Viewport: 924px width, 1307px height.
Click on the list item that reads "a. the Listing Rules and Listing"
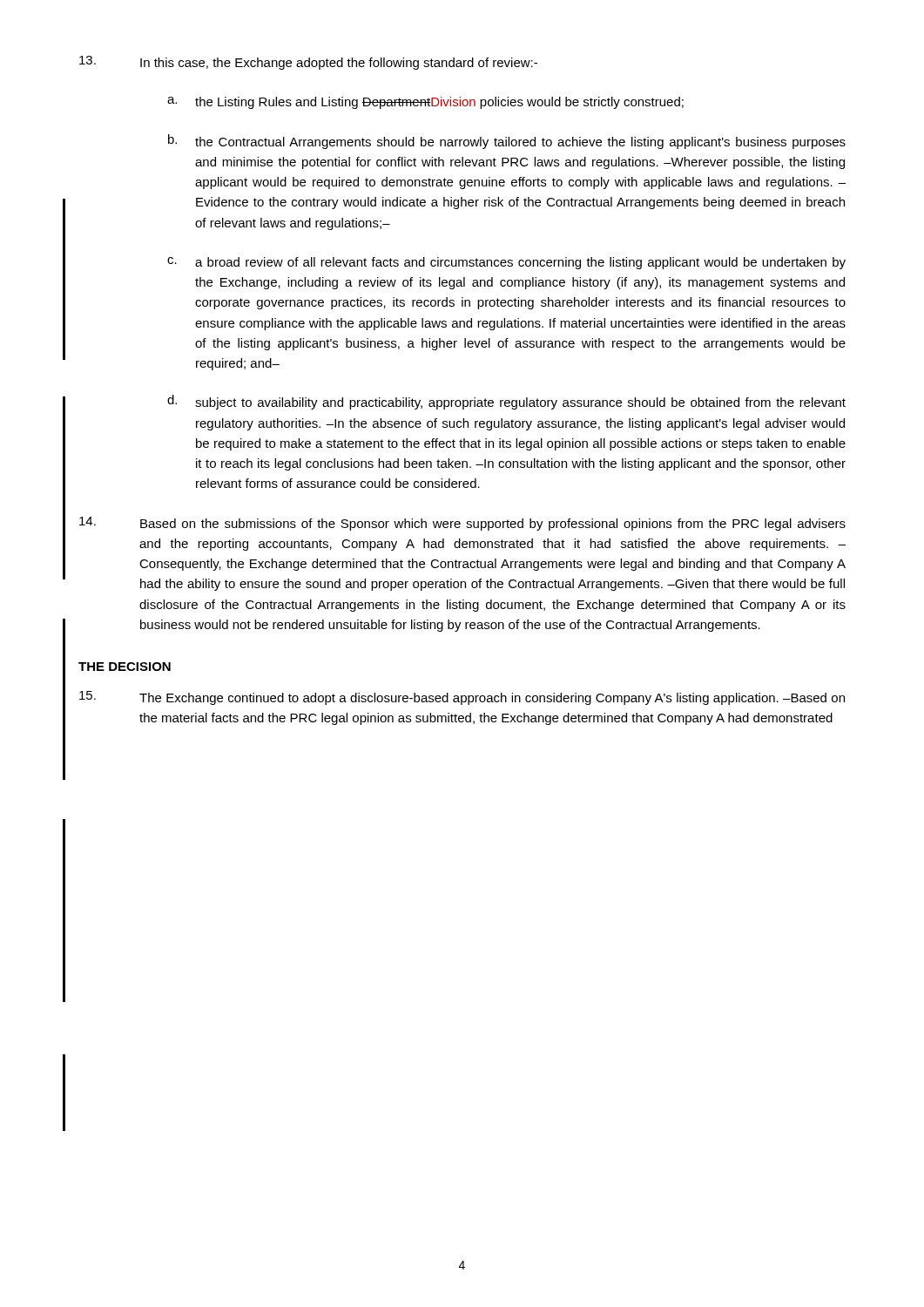[506, 102]
